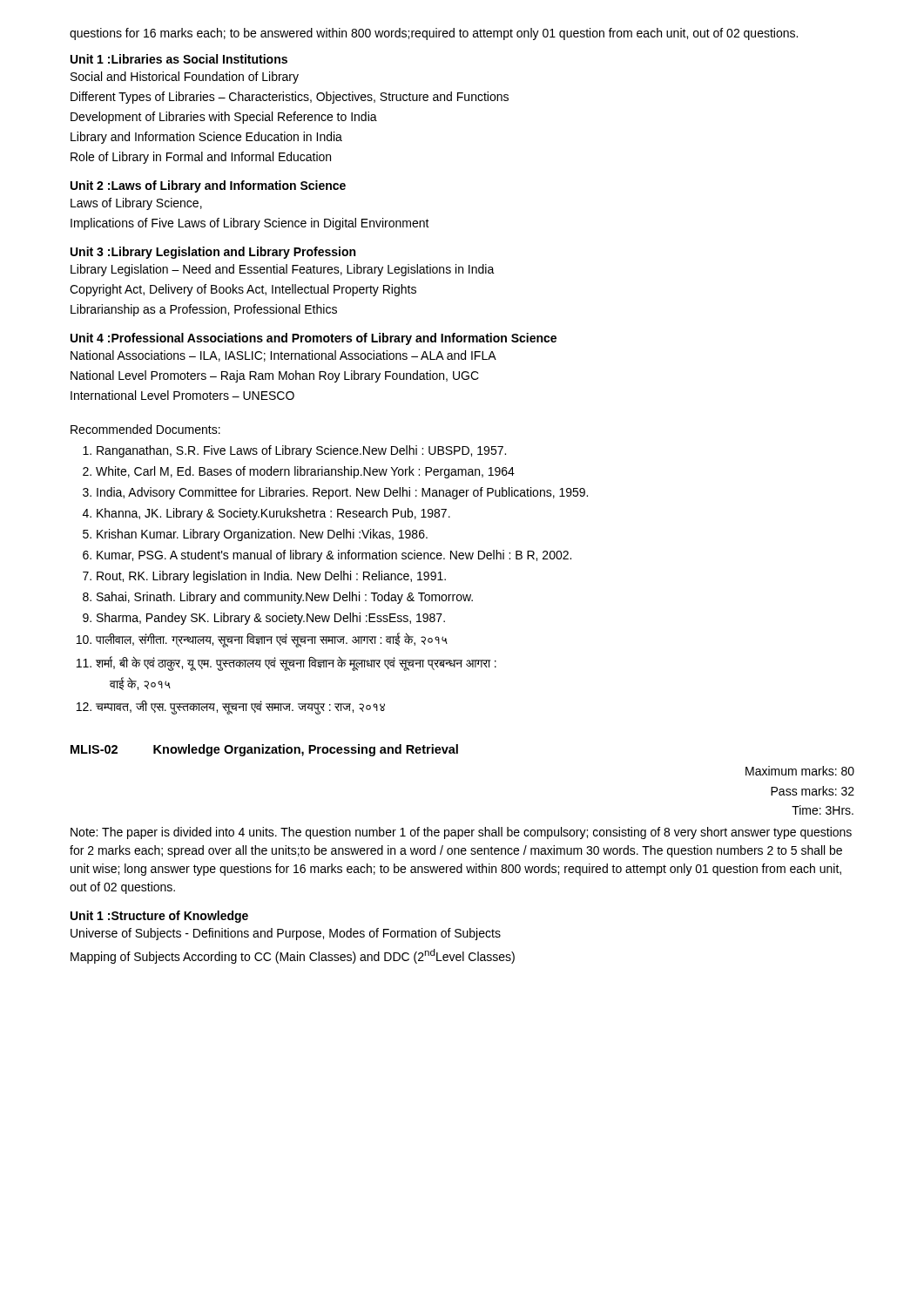This screenshot has height=1307, width=924.
Task: Navigate to the block starting "पालीवाल, संगीता. ग्रन्थालय, सूचना"
Action: click(x=272, y=640)
